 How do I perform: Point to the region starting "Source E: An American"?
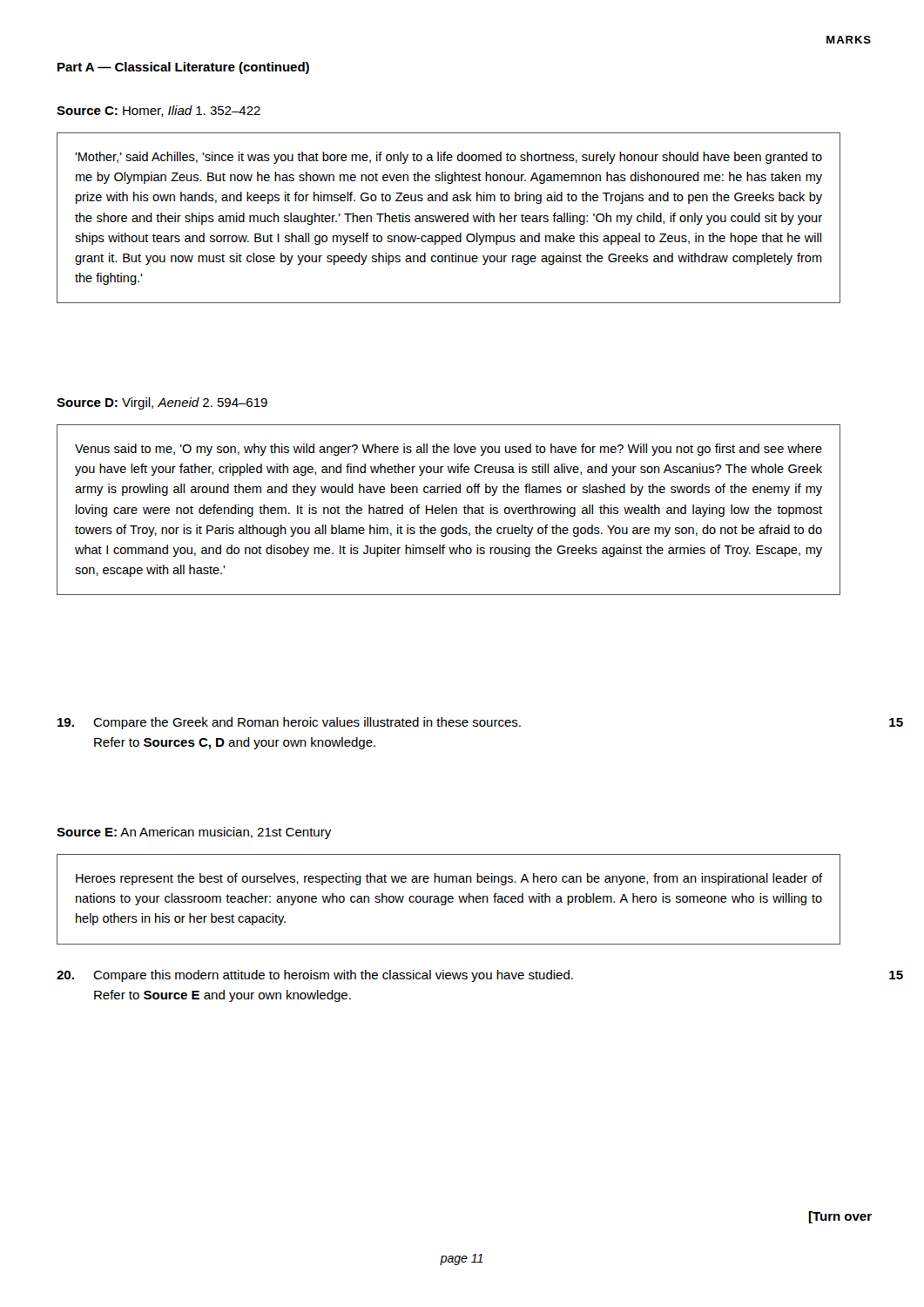tap(194, 832)
